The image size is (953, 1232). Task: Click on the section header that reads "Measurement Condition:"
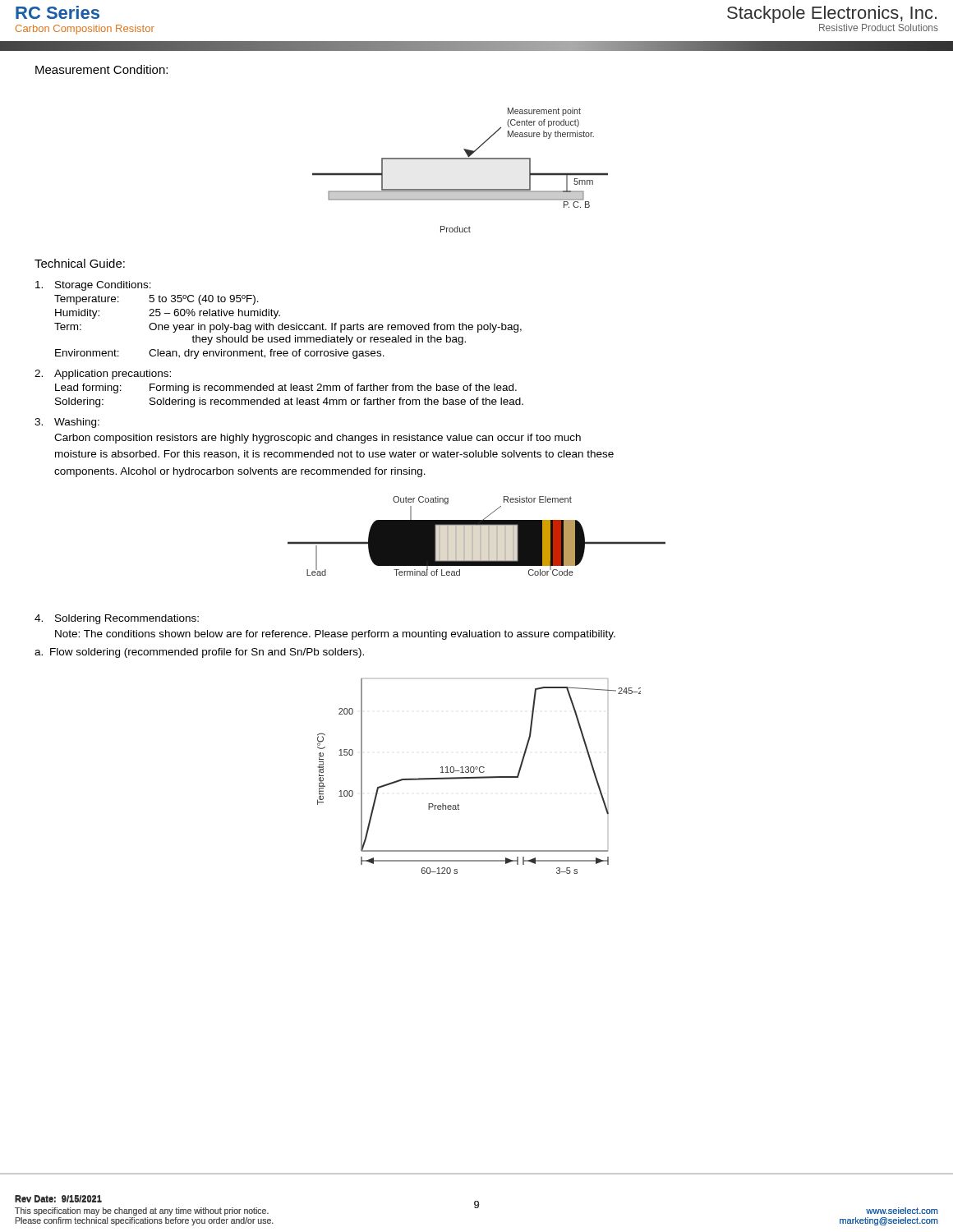tap(102, 69)
